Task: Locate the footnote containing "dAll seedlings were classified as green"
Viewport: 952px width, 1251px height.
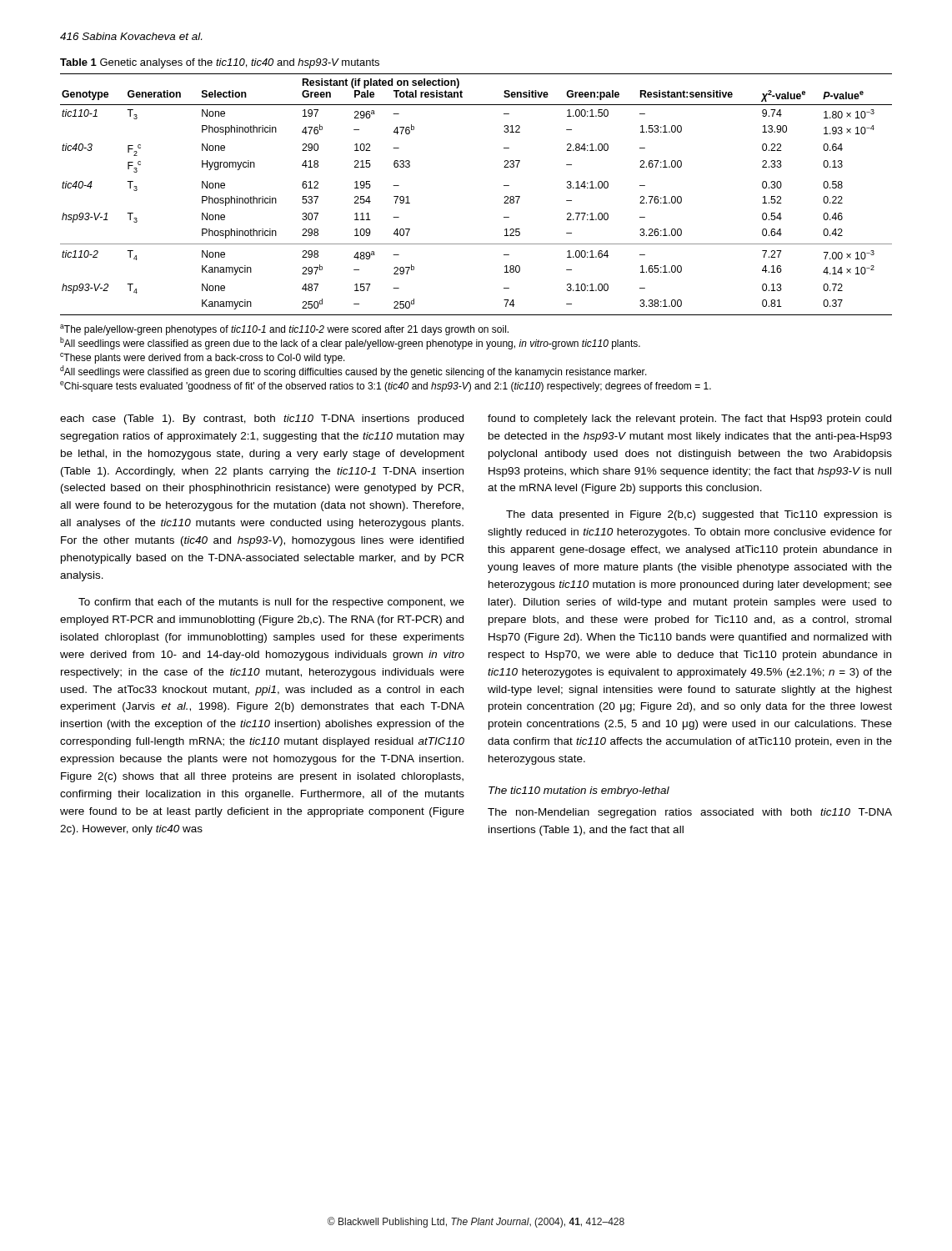Action: pyautogui.click(x=354, y=371)
